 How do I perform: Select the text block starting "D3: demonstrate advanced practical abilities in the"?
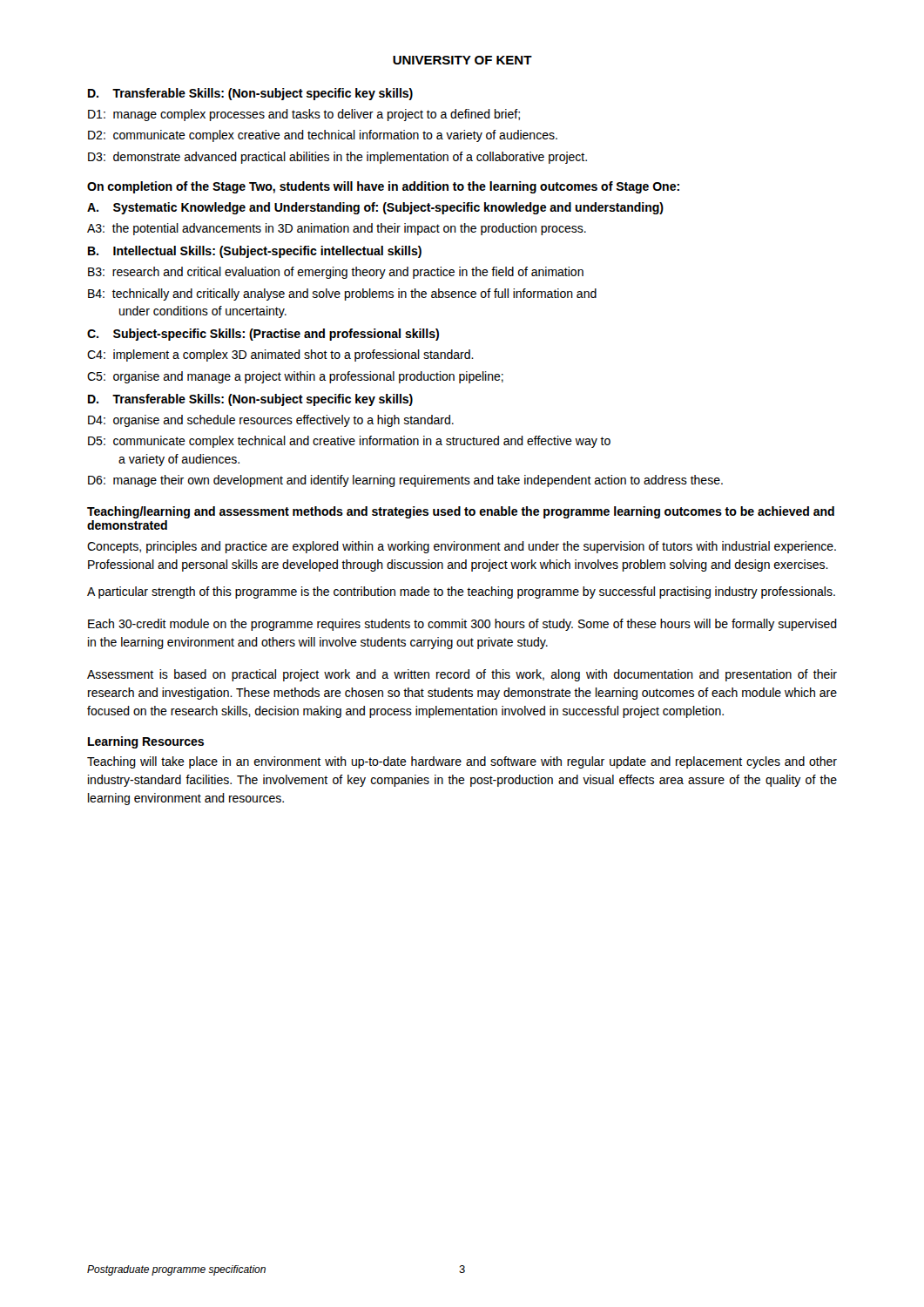(x=338, y=157)
